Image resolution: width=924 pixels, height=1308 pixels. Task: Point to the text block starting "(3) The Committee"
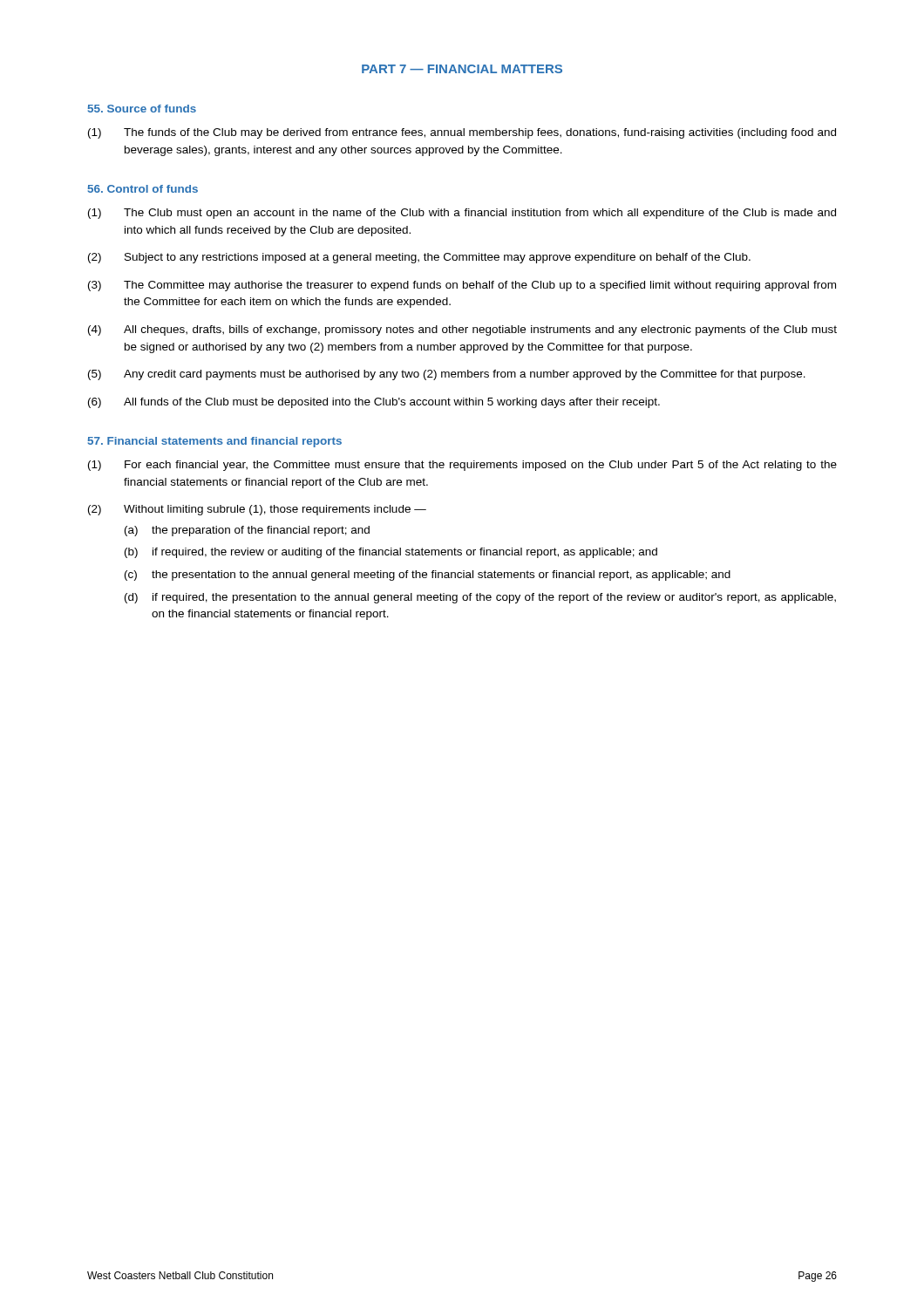click(462, 293)
